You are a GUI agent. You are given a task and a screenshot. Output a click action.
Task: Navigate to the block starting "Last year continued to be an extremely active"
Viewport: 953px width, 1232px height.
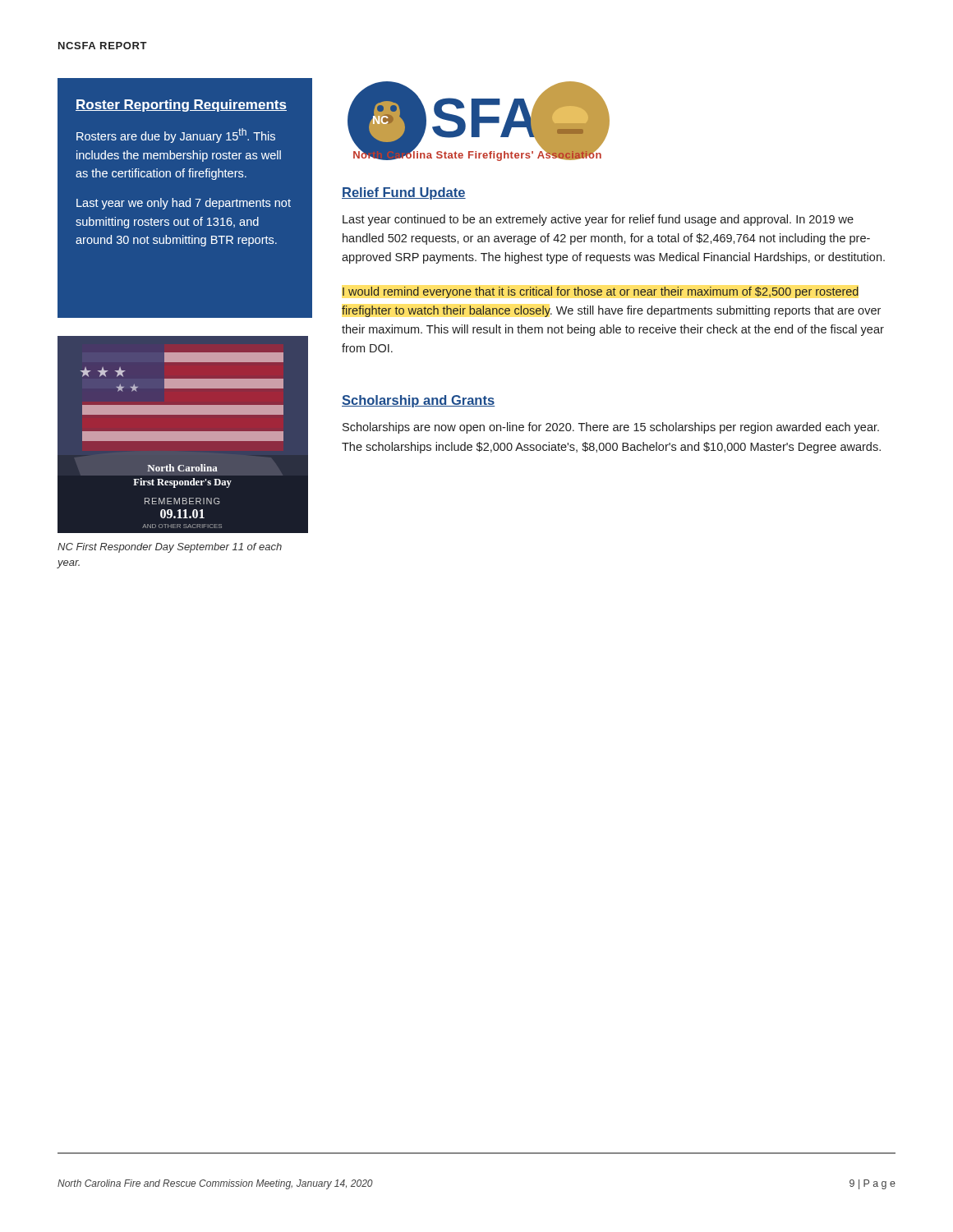pyautogui.click(x=614, y=238)
